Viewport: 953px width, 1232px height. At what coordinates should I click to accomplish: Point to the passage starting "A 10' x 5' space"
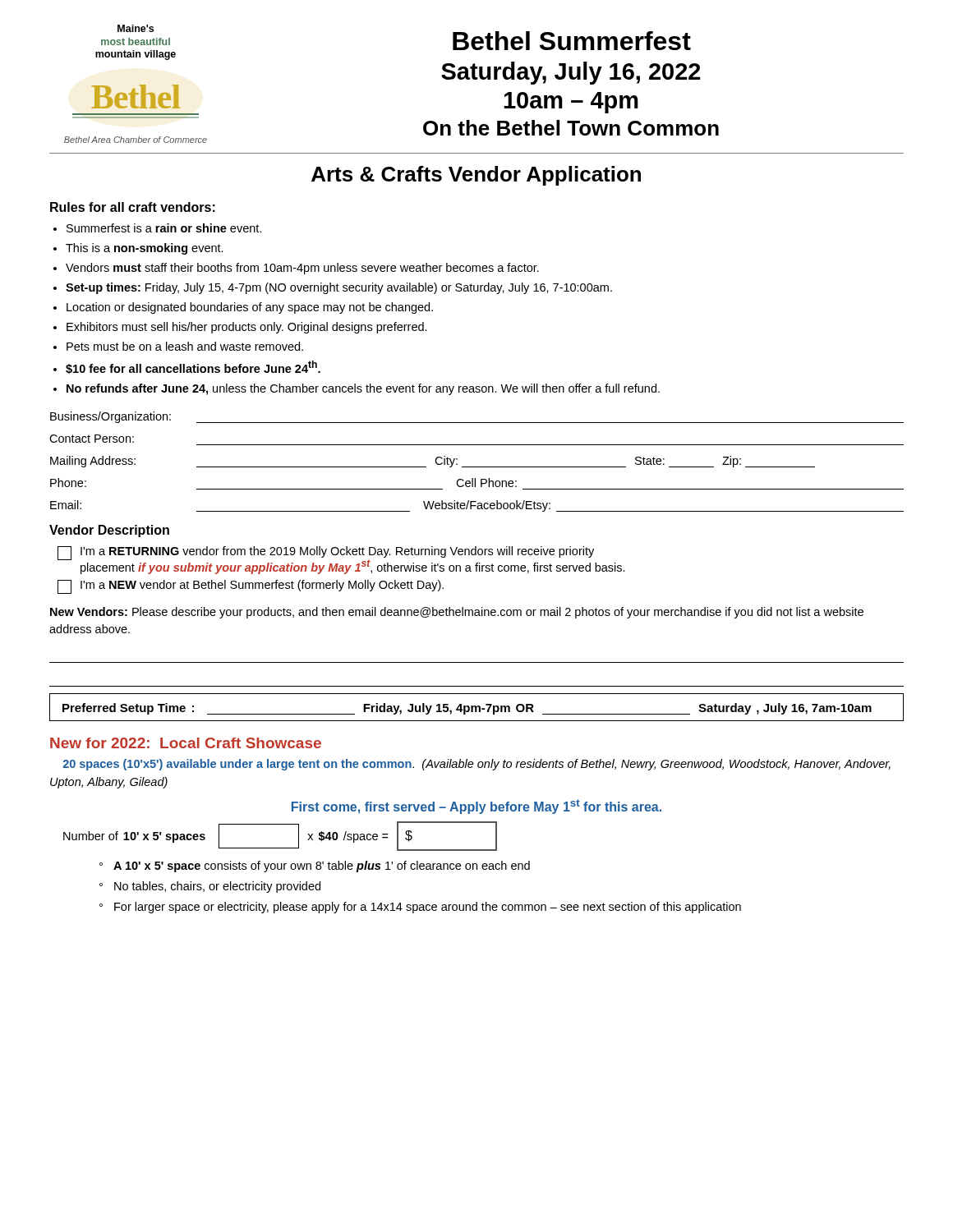point(322,866)
